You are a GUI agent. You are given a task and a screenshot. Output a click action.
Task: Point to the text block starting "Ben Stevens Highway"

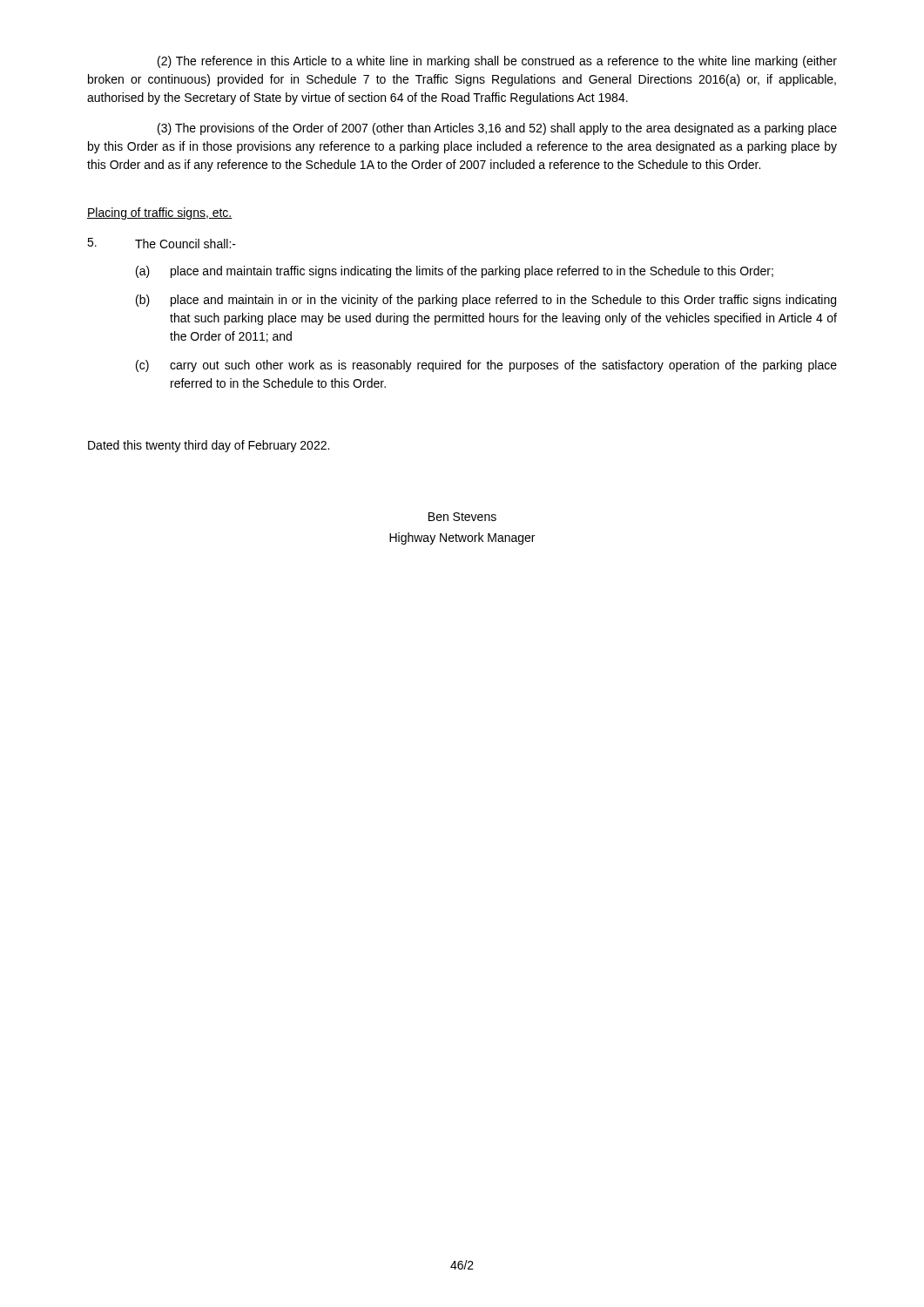(x=462, y=527)
